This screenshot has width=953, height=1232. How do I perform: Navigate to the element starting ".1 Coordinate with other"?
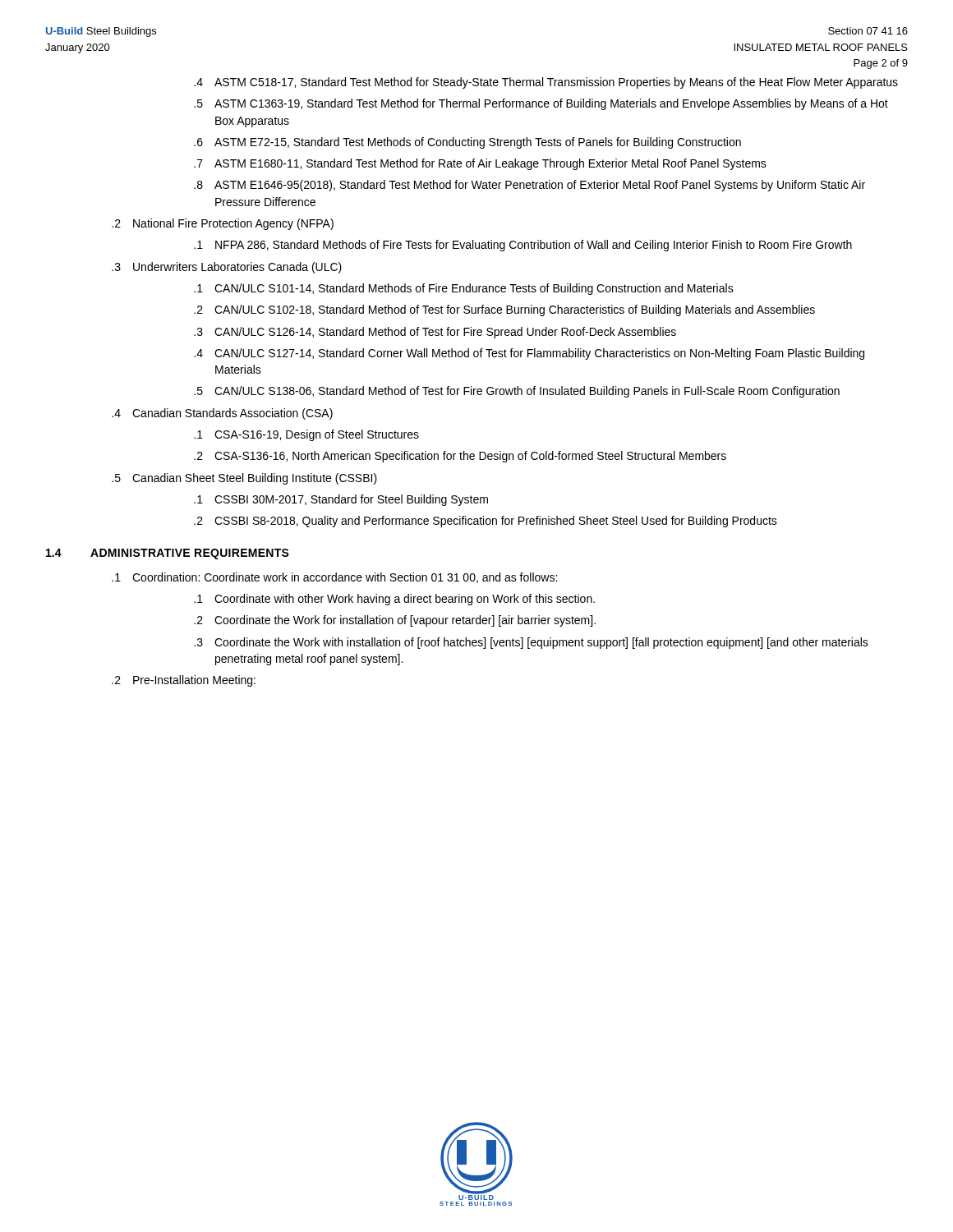tap(534, 599)
